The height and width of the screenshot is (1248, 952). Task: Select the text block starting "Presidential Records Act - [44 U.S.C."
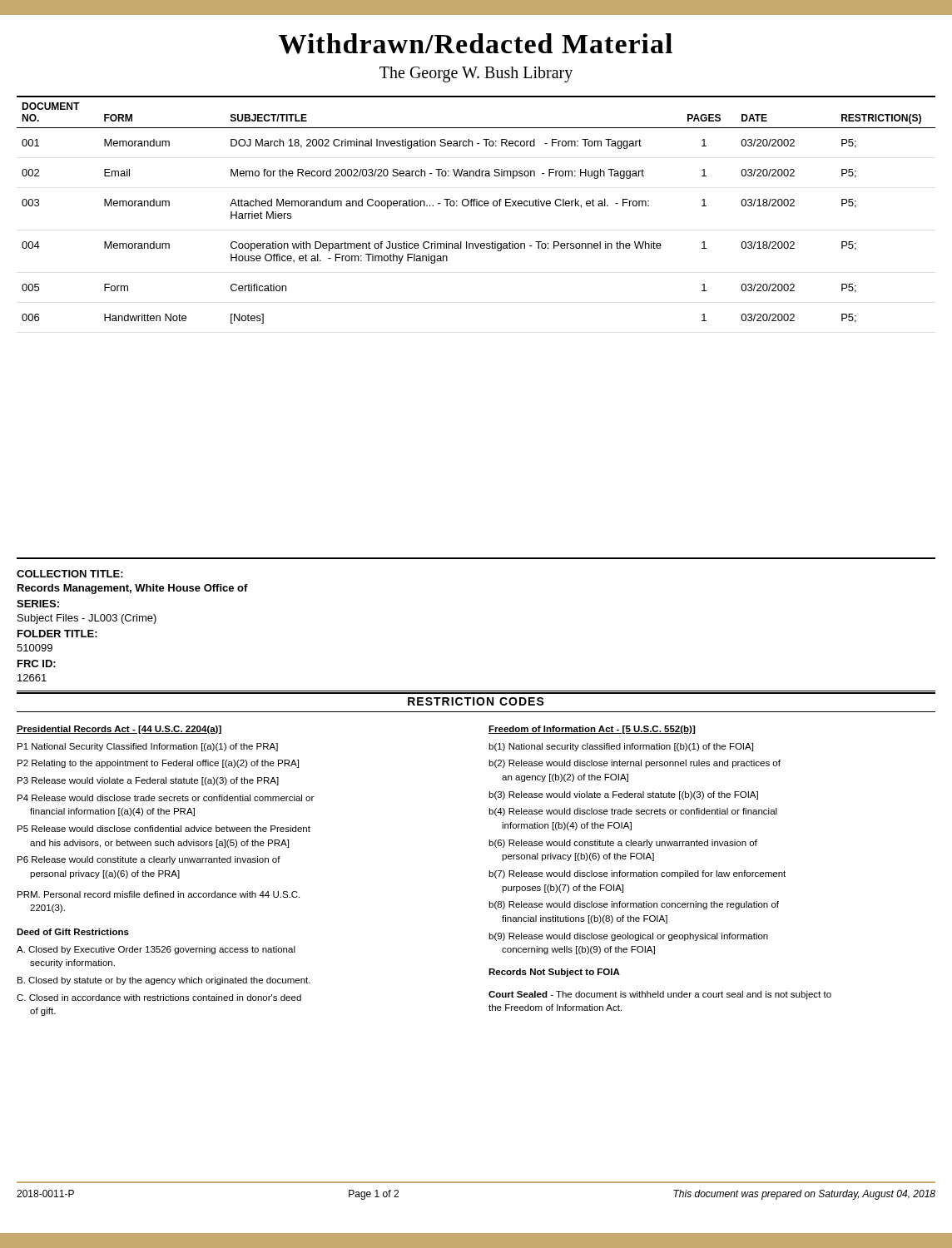click(240, 819)
